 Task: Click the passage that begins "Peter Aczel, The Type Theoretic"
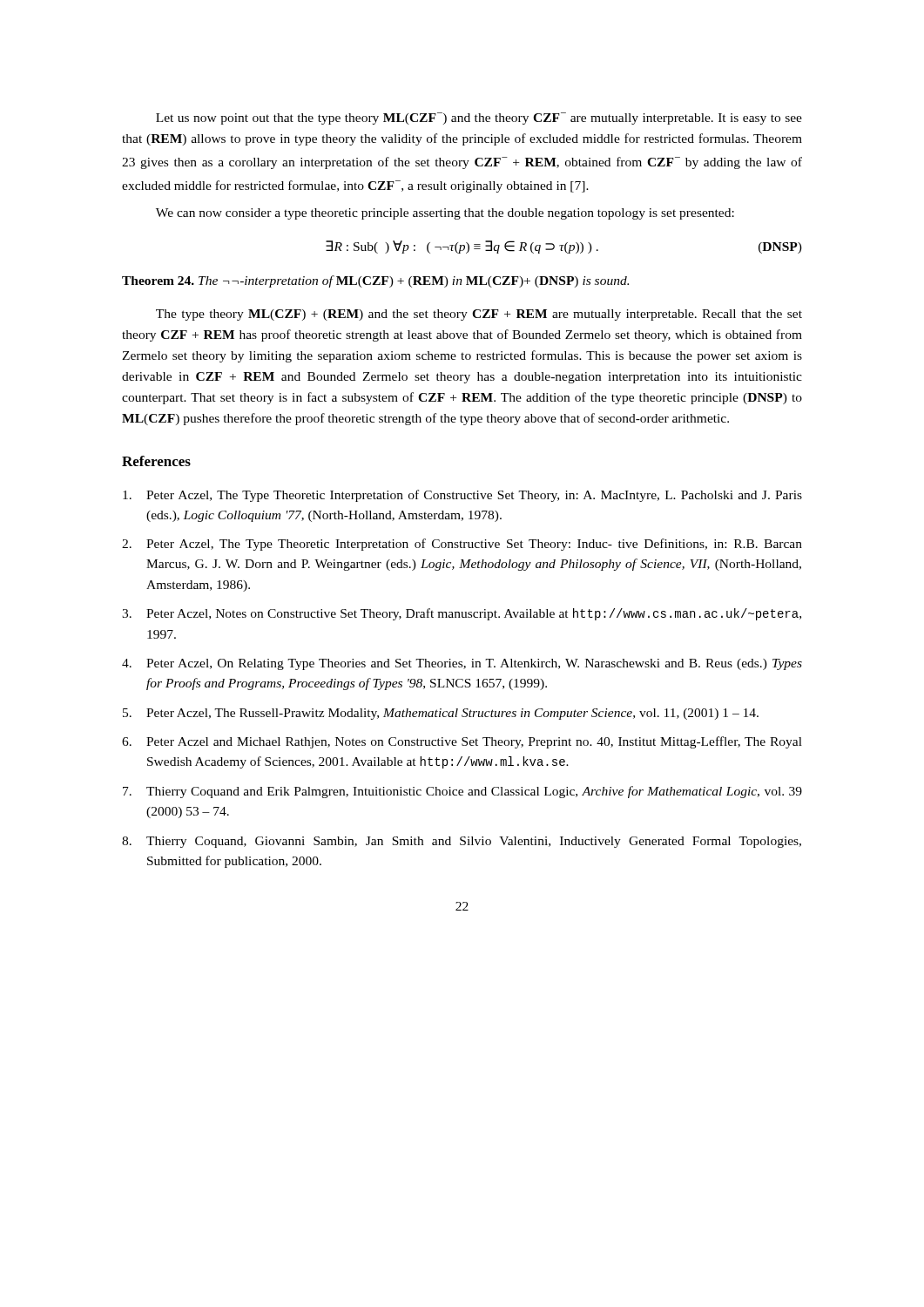coord(462,504)
